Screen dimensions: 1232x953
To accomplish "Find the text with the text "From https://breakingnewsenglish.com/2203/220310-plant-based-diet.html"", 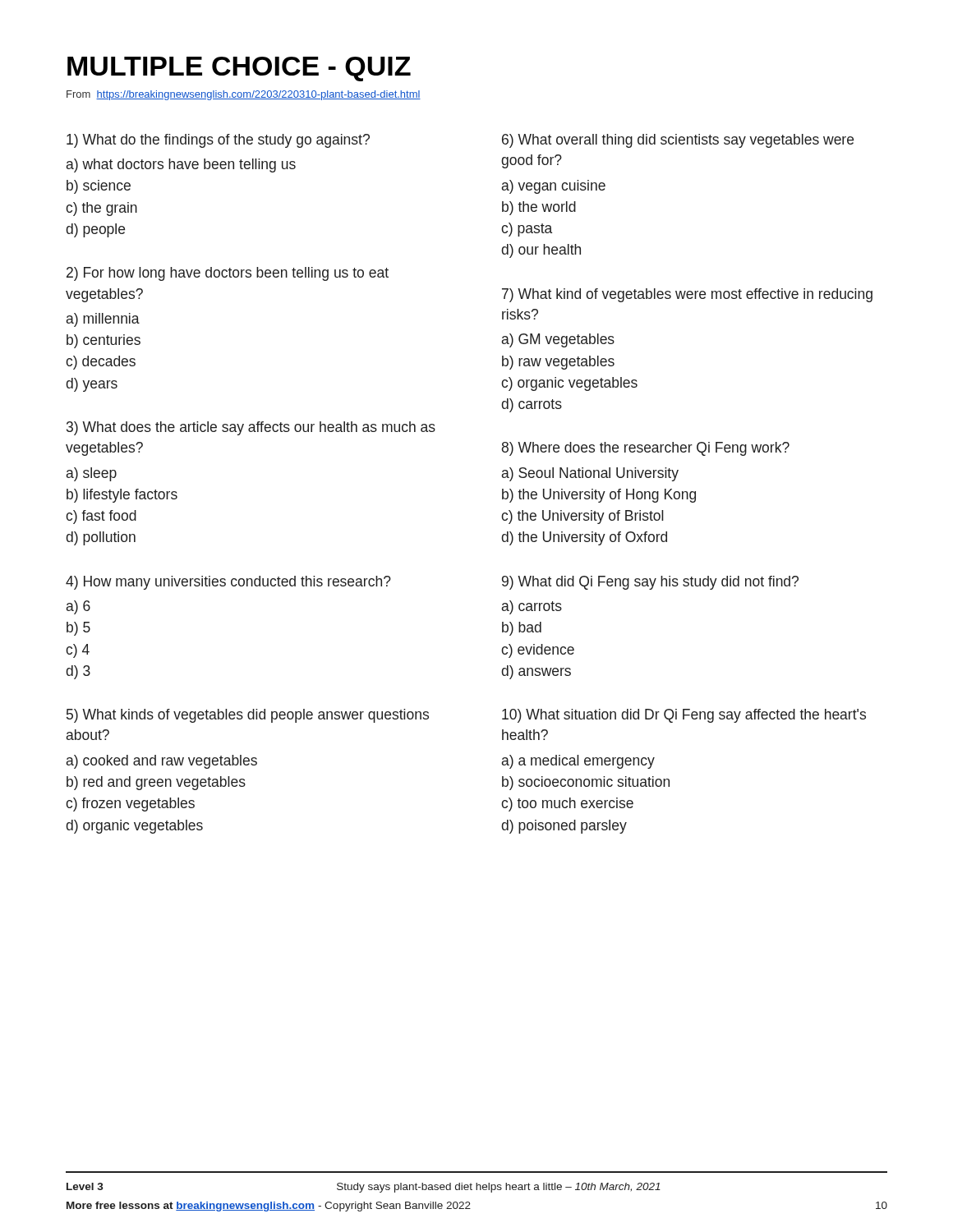I will pyautogui.click(x=243, y=94).
